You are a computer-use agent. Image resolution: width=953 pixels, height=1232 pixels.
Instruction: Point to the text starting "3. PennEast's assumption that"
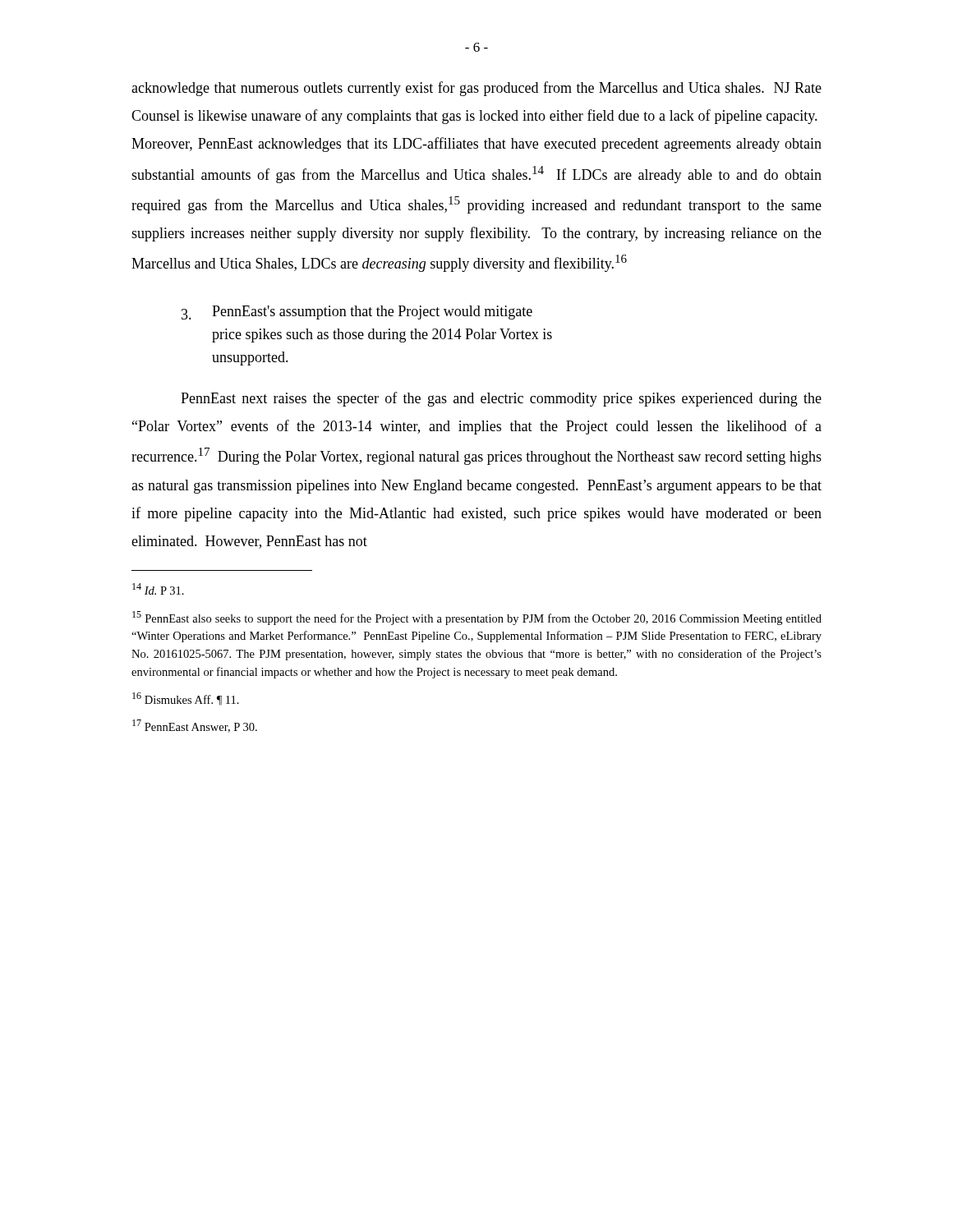(x=501, y=335)
